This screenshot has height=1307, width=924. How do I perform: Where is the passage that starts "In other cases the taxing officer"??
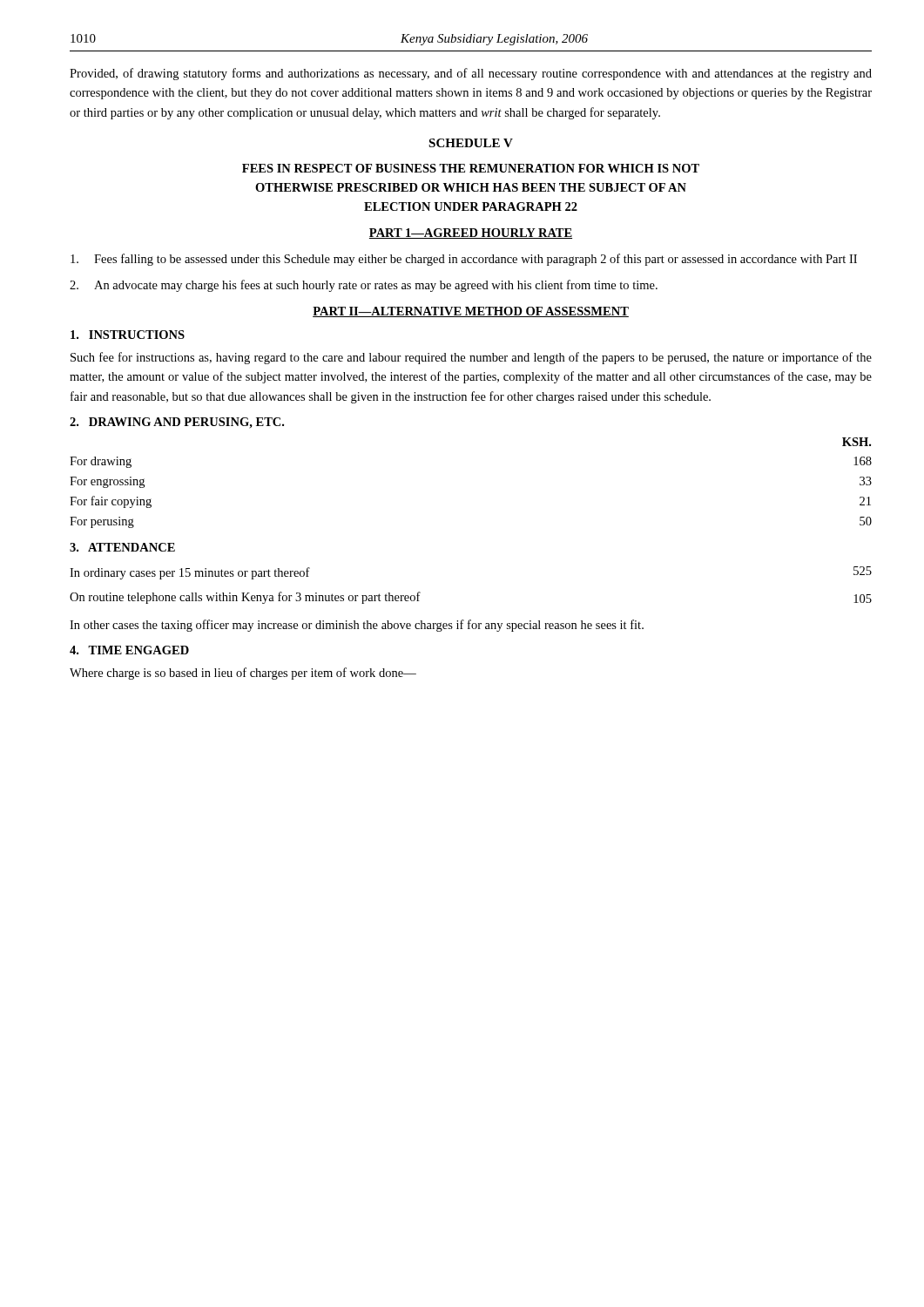point(357,624)
